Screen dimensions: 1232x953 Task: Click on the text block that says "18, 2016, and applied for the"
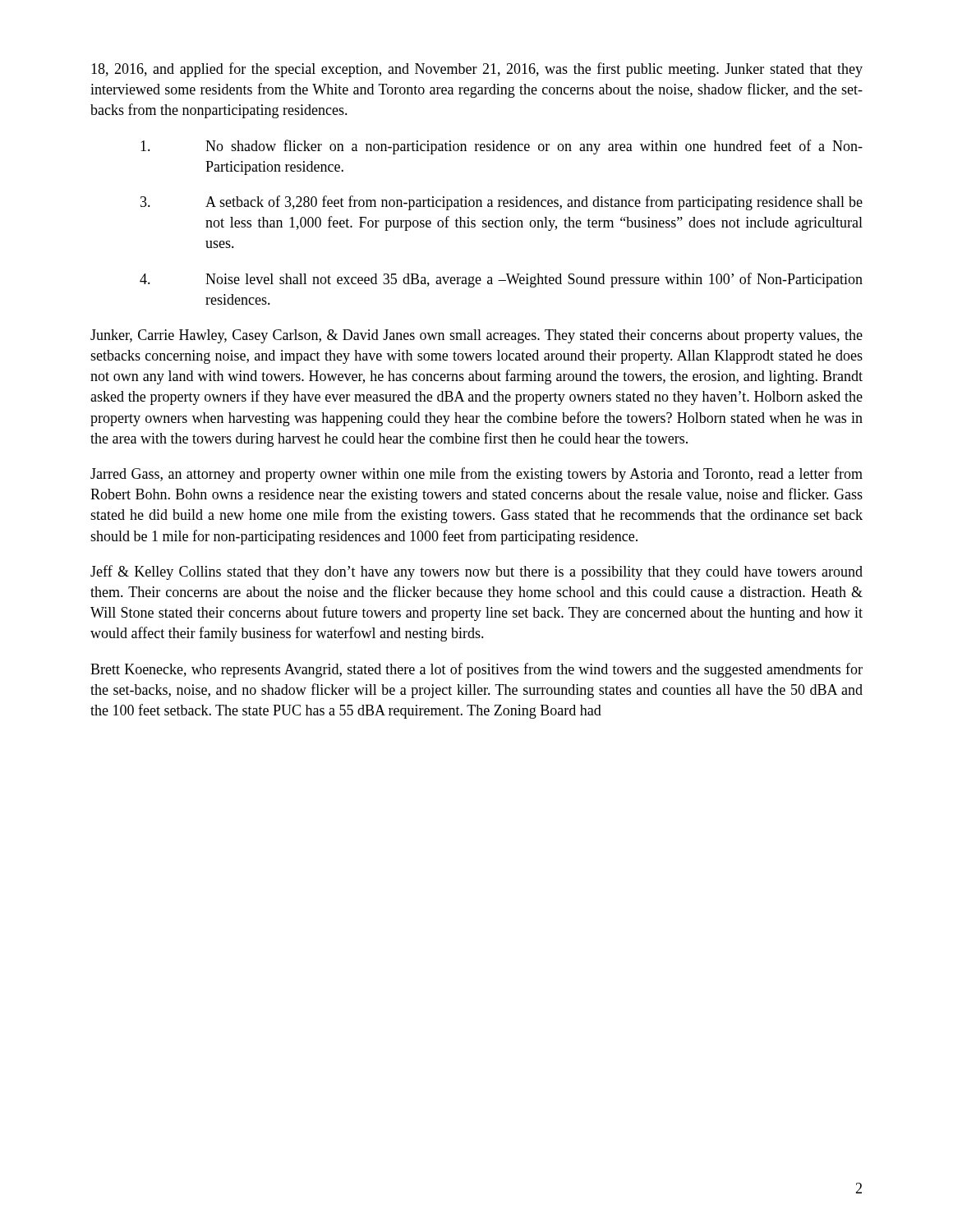pyautogui.click(x=476, y=90)
